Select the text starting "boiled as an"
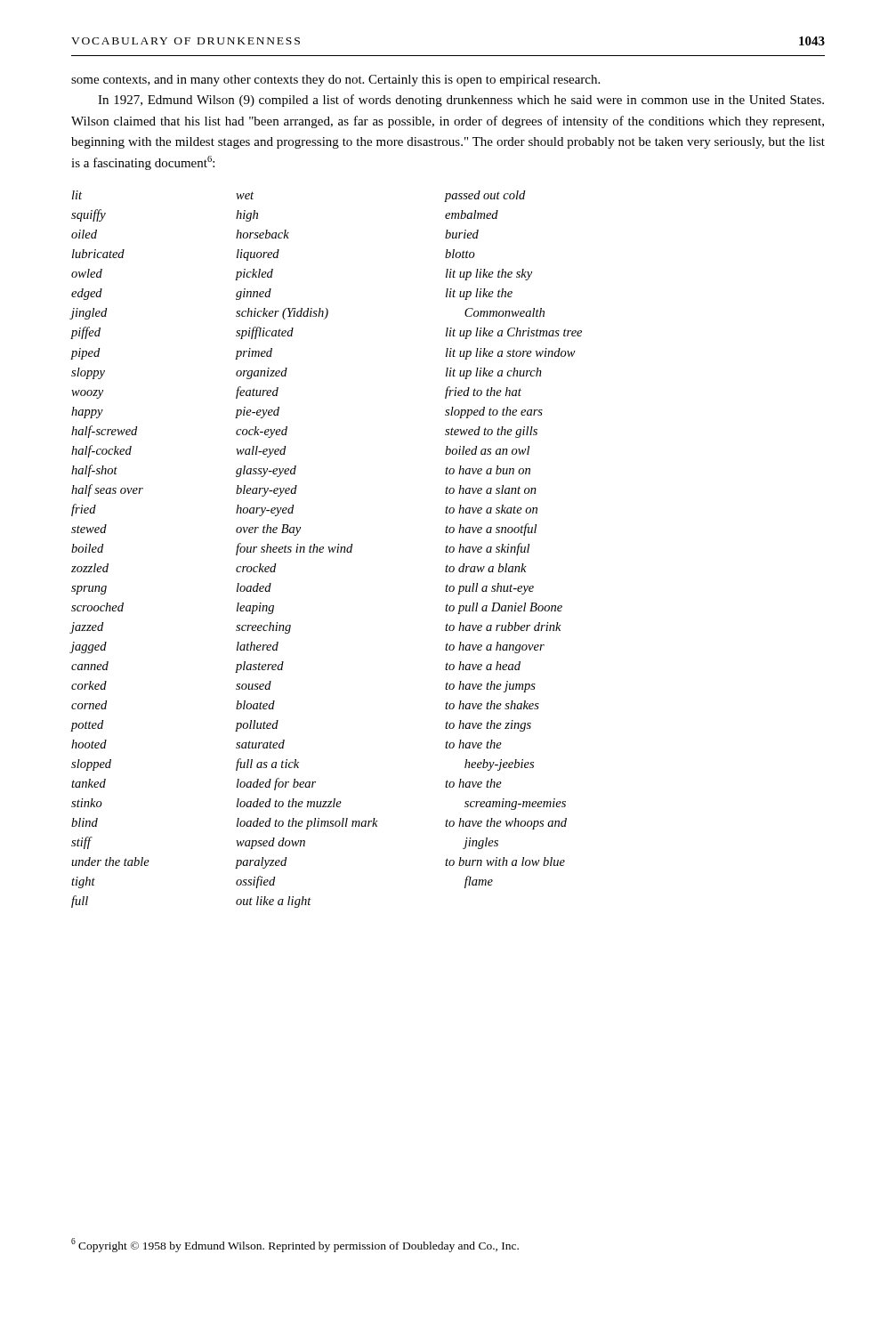Image resolution: width=896 pixels, height=1335 pixels. tap(487, 450)
